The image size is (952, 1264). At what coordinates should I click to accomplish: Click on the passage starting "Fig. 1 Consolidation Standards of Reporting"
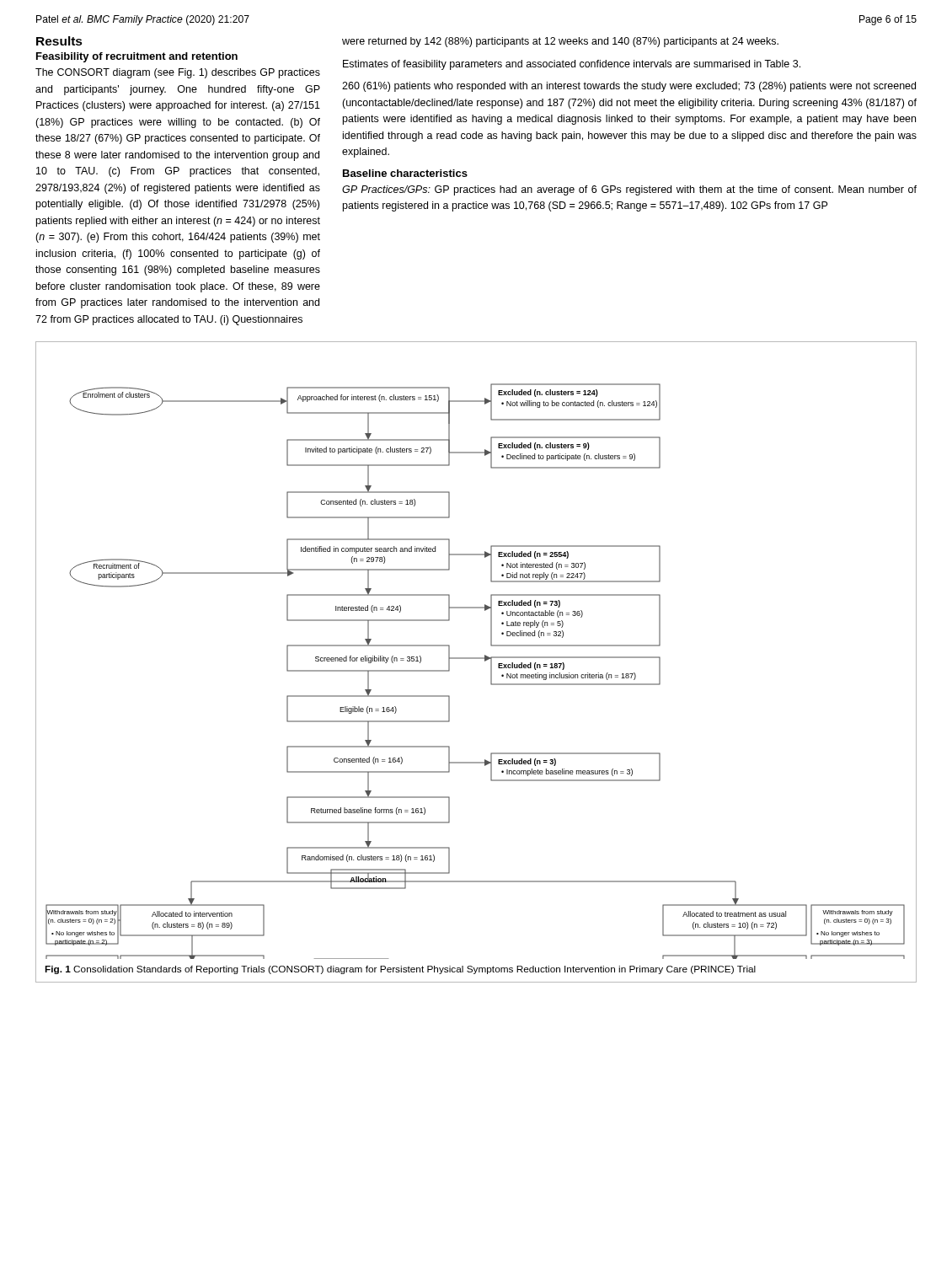tap(400, 969)
